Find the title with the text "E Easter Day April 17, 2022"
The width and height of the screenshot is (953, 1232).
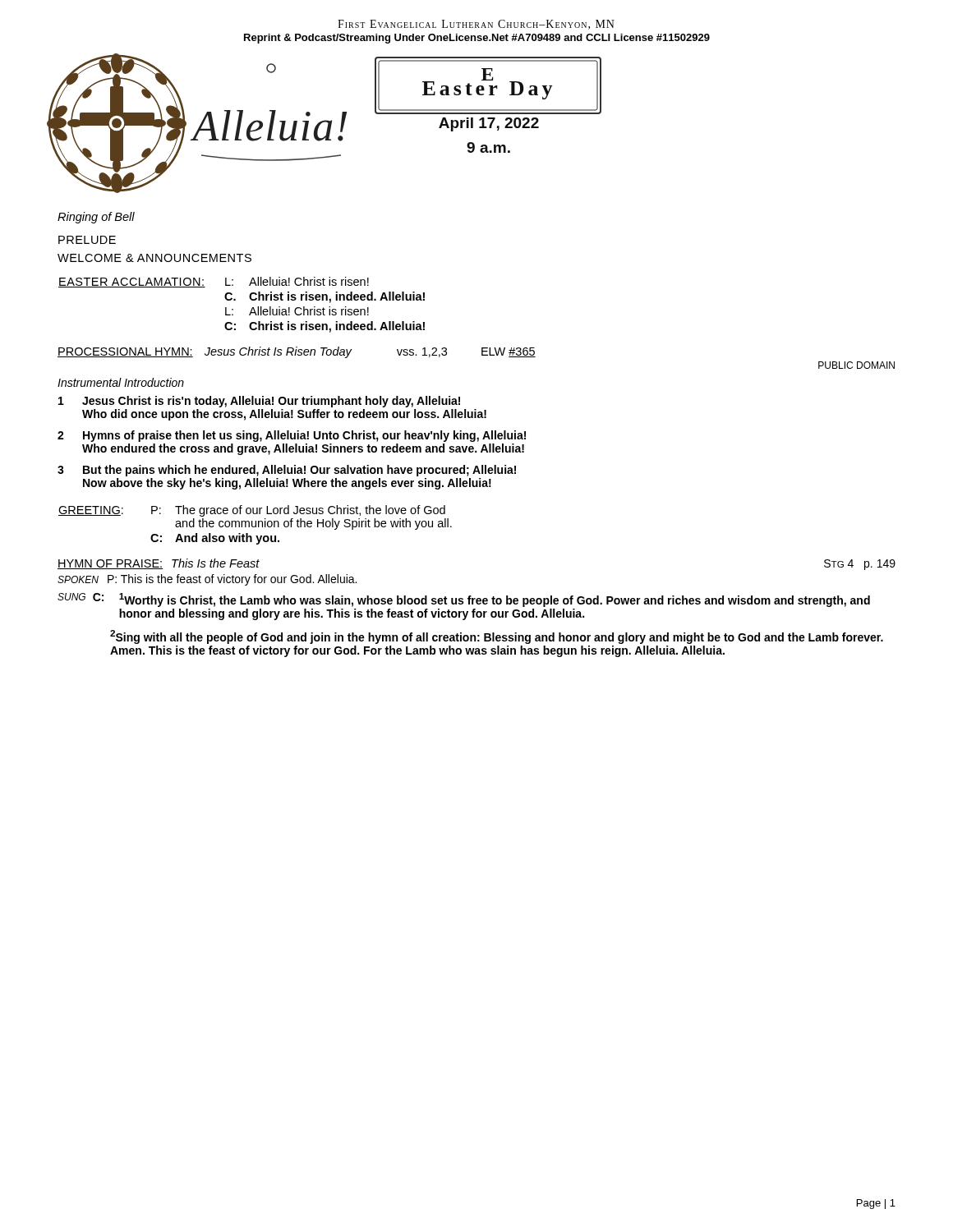(489, 109)
